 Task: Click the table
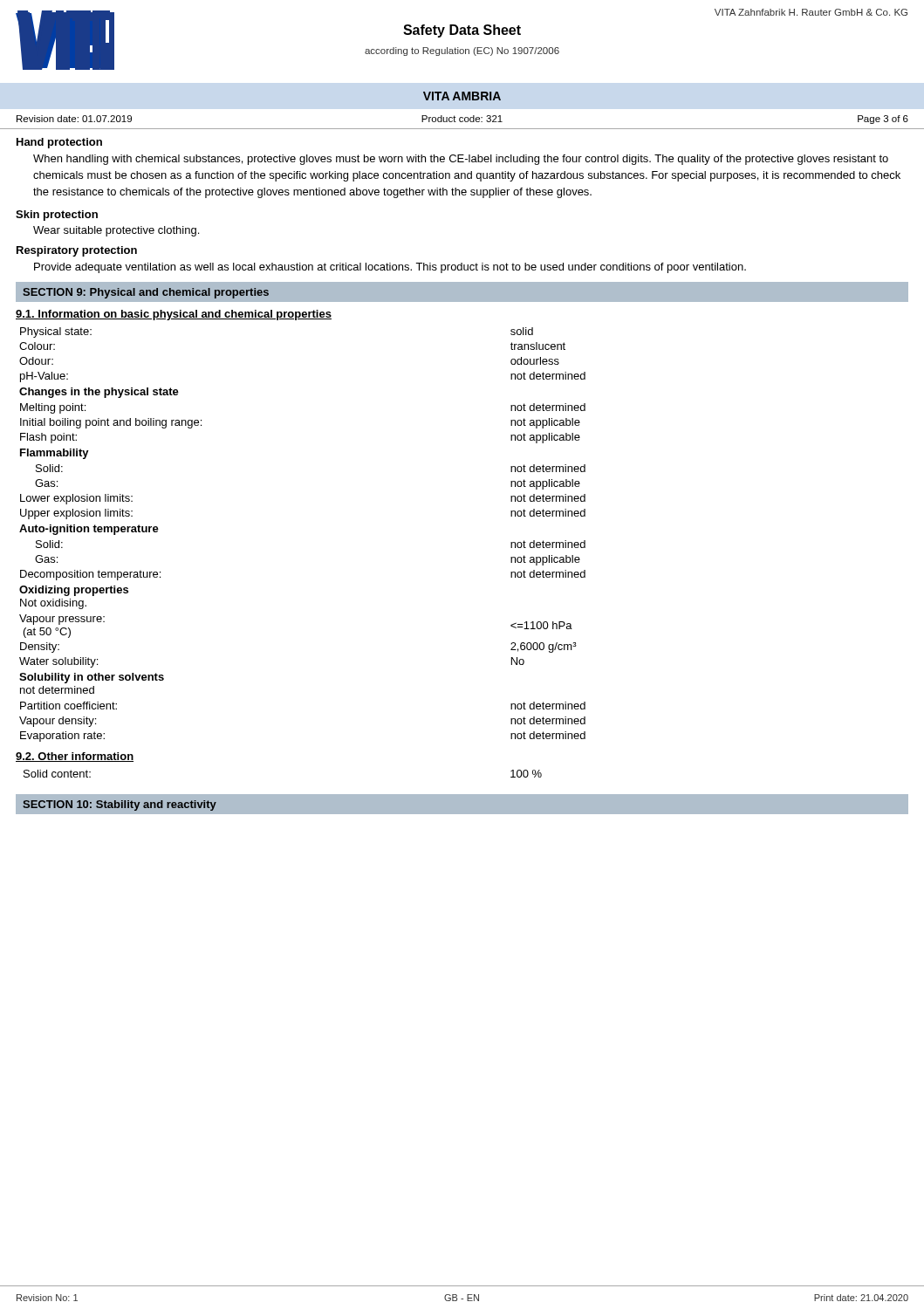(x=462, y=534)
